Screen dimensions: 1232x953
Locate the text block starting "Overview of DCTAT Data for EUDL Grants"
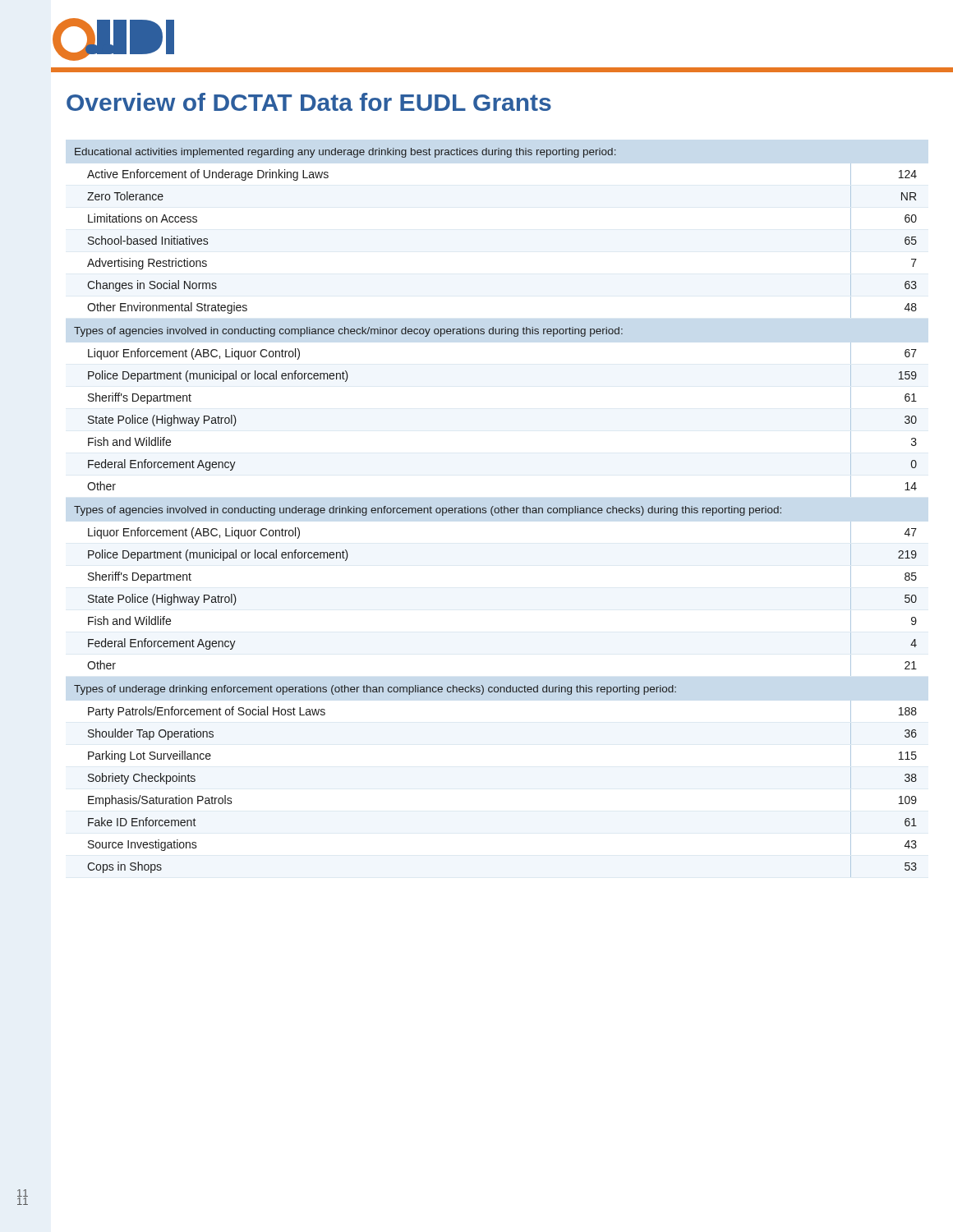point(309,102)
